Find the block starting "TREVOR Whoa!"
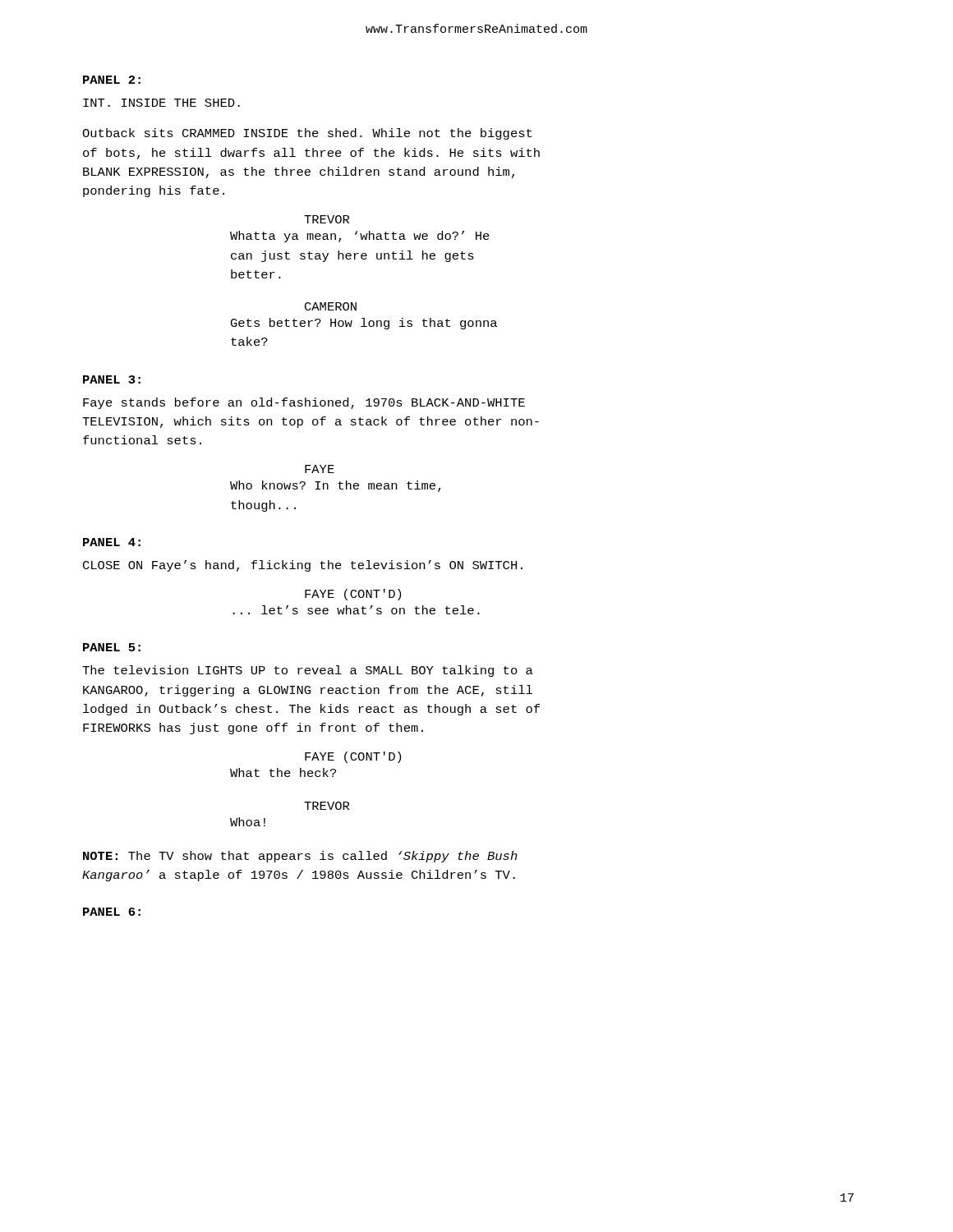This screenshot has height=1232, width=953. pos(327,806)
